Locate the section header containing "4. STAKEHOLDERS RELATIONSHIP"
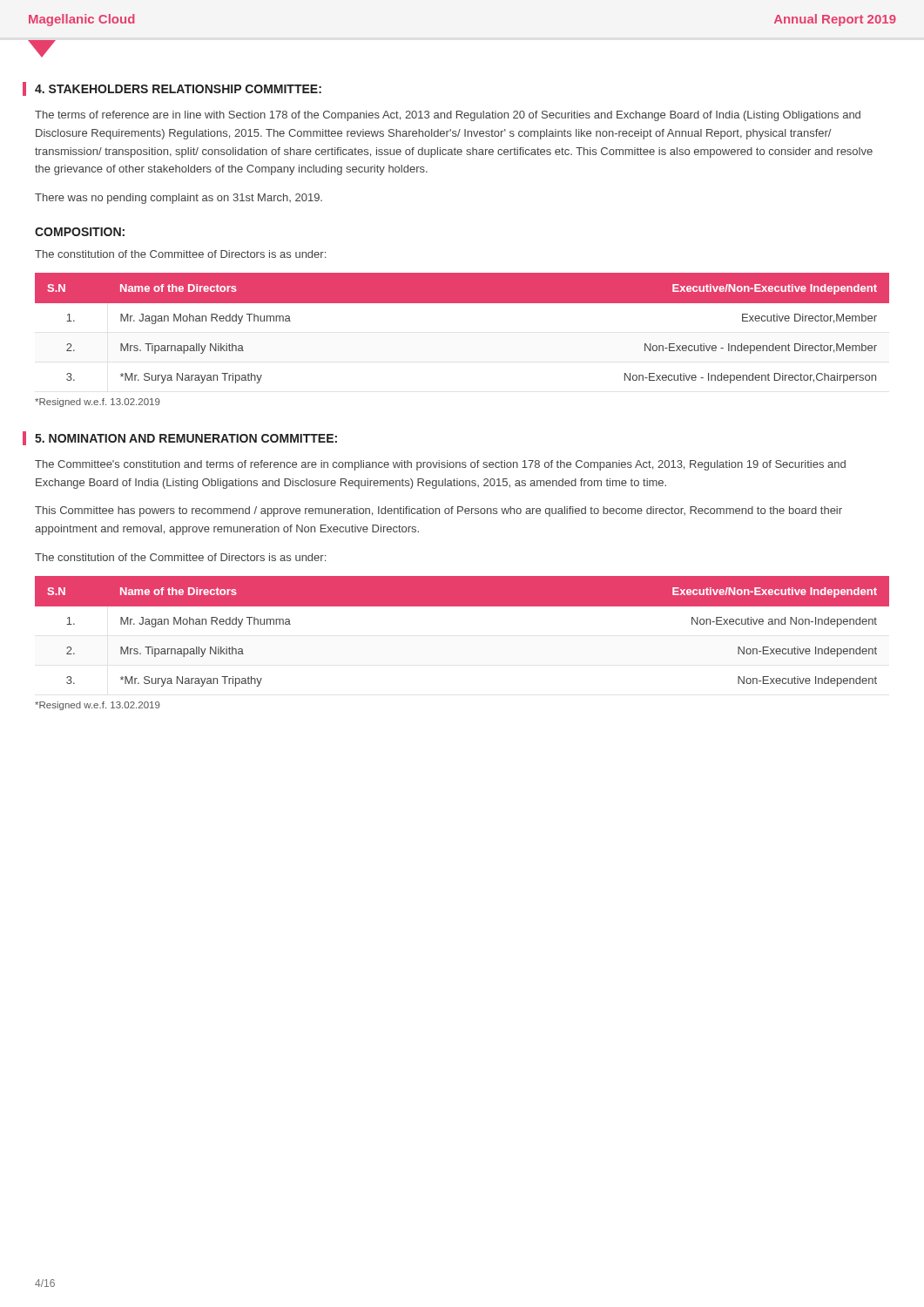Screen dimensions: 1307x924 [178, 89]
